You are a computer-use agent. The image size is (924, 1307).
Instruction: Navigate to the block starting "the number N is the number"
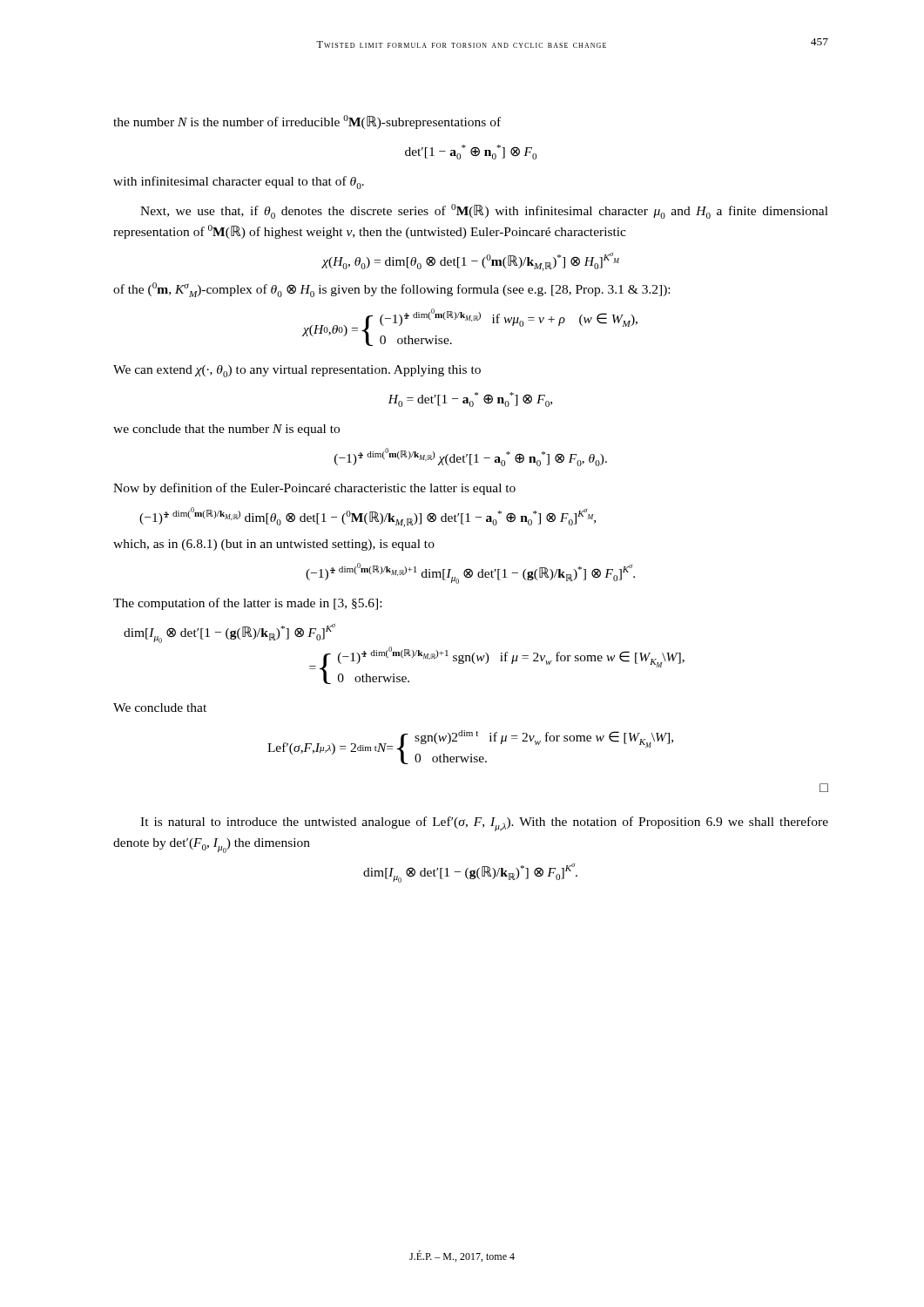[471, 122]
